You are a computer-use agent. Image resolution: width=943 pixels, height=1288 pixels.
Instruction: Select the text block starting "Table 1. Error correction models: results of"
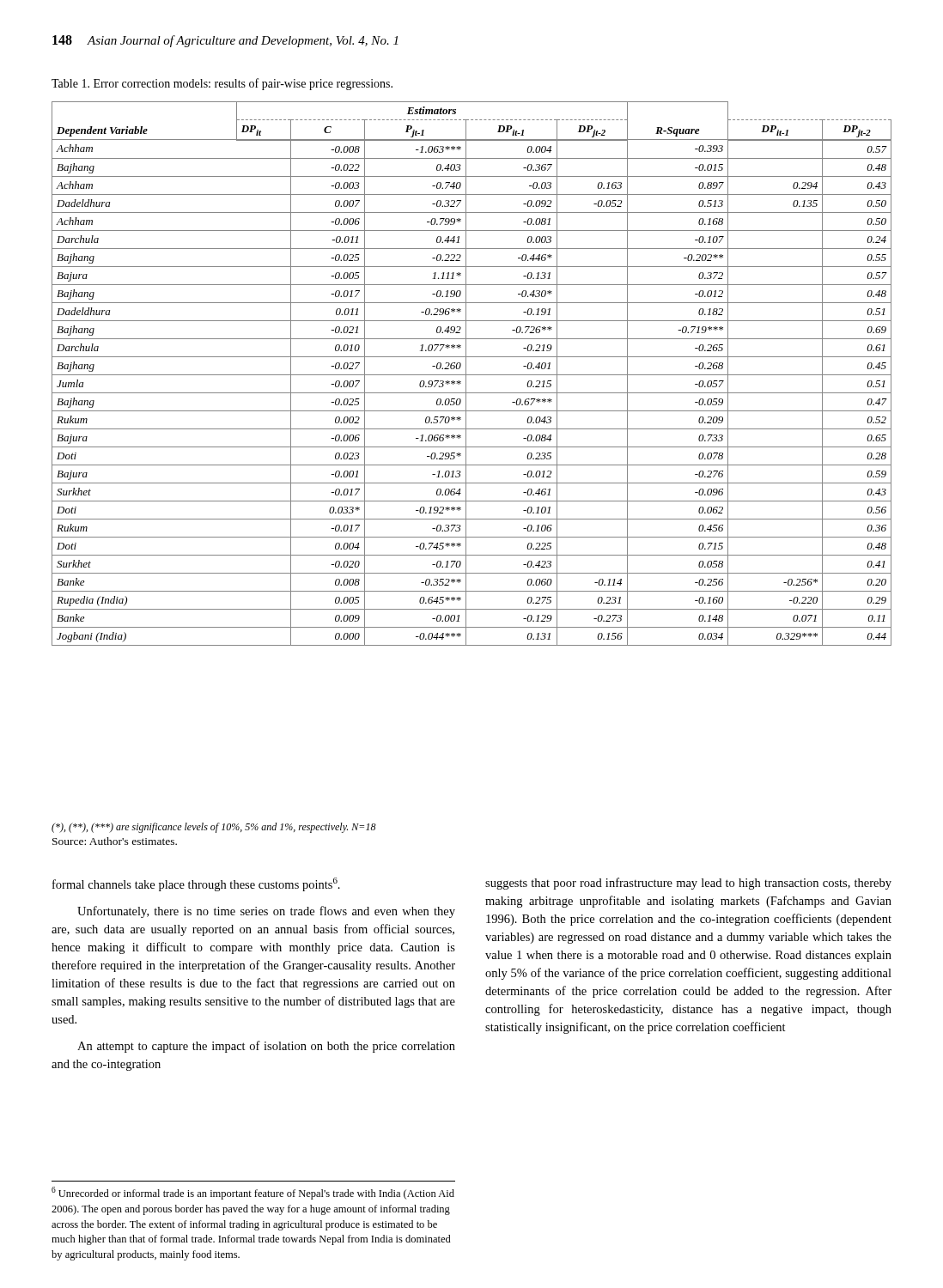pyautogui.click(x=222, y=84)
